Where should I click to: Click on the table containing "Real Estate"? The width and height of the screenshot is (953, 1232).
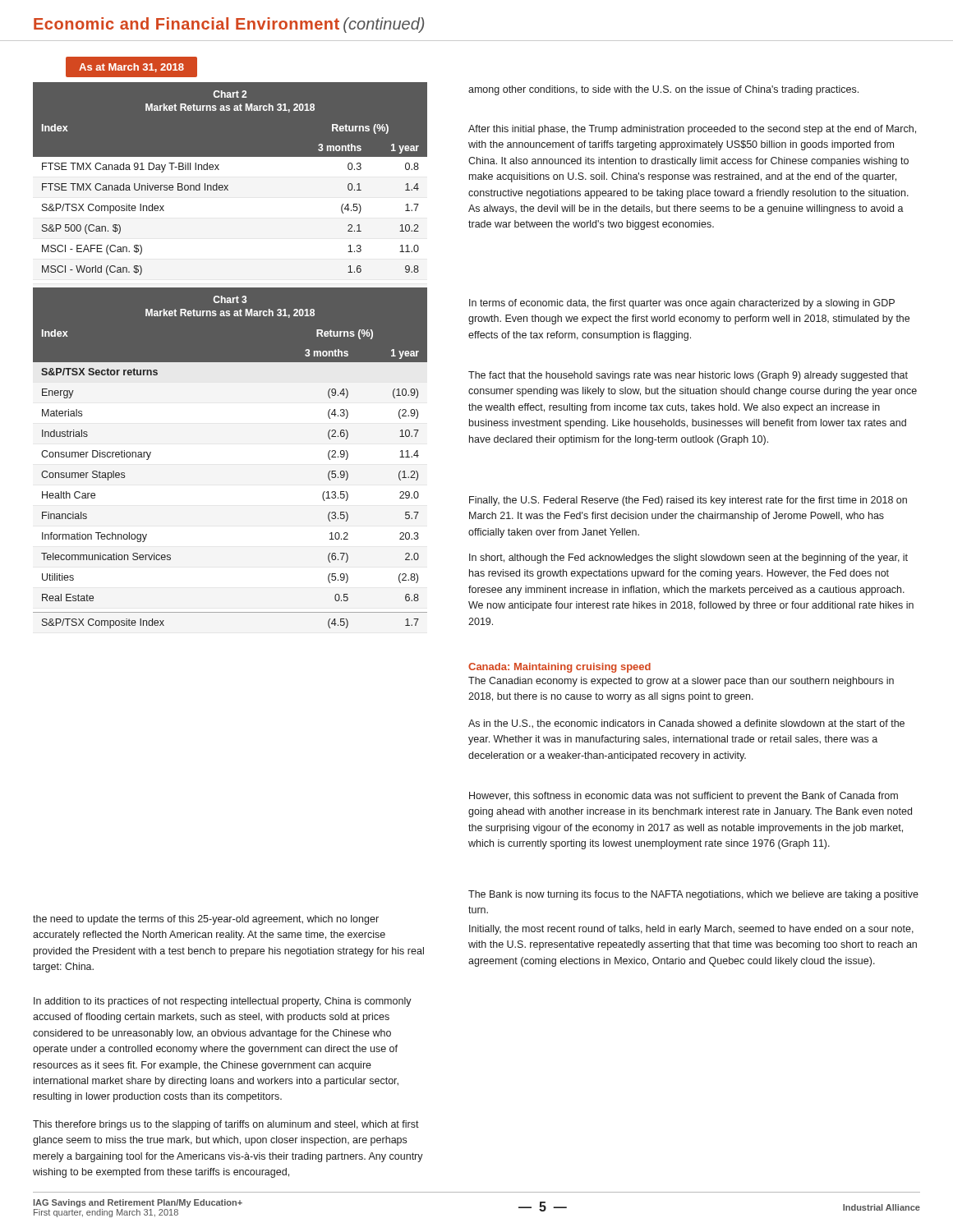click(x=230, y=460)
